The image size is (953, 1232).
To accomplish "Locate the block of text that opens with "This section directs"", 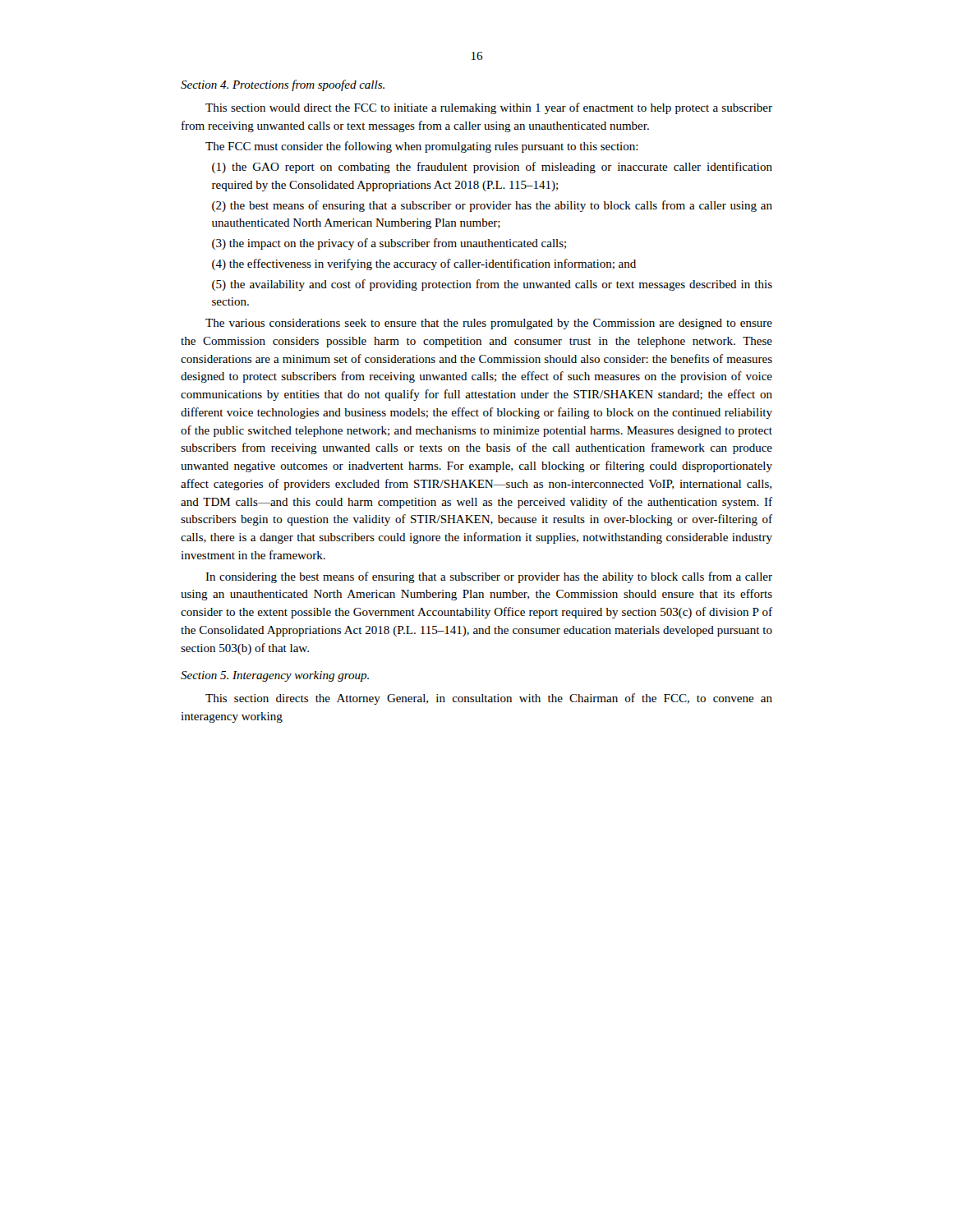I will click(x=476, y=708).
